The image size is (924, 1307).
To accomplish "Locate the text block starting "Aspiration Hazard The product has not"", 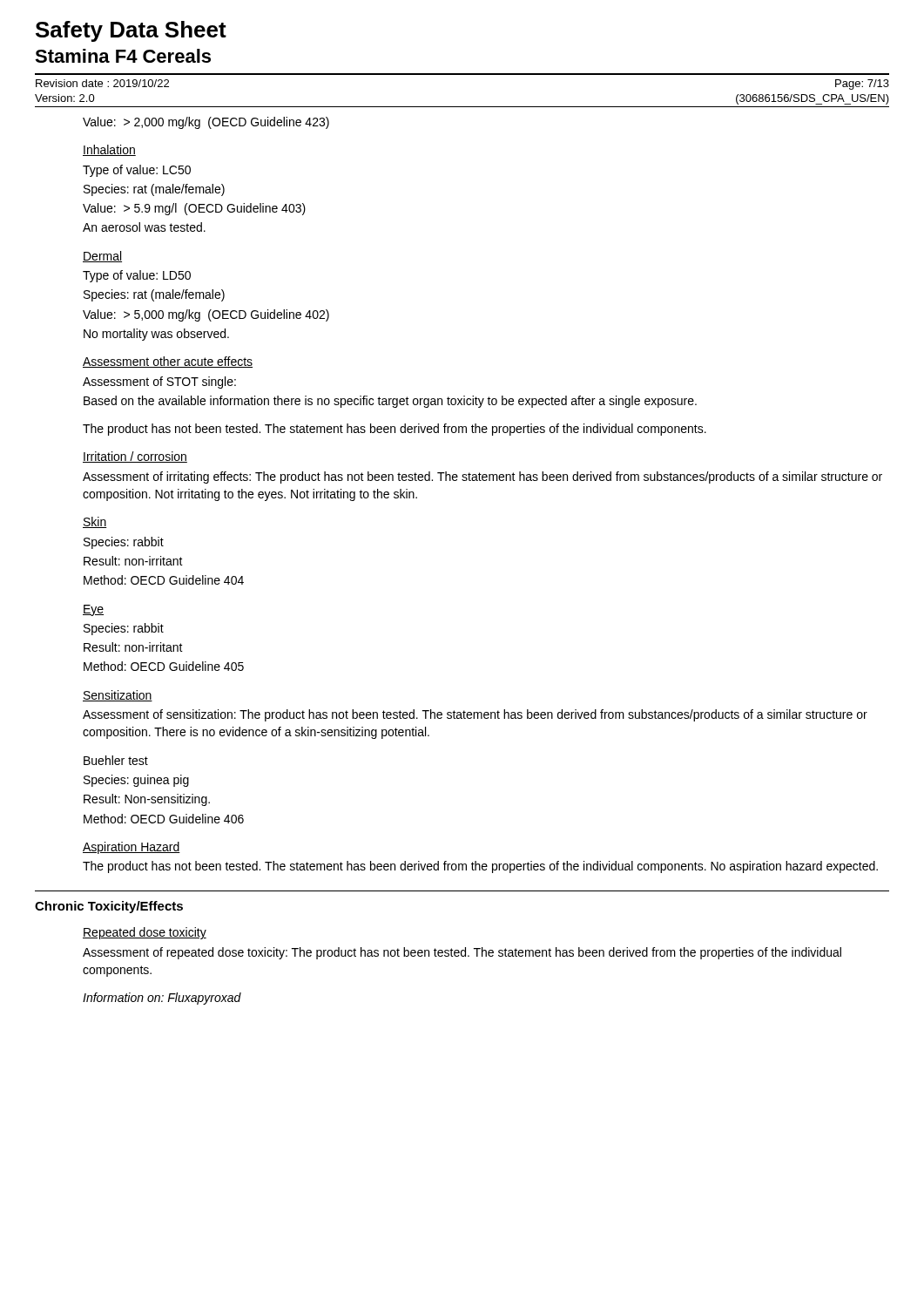I will (486, 857).
